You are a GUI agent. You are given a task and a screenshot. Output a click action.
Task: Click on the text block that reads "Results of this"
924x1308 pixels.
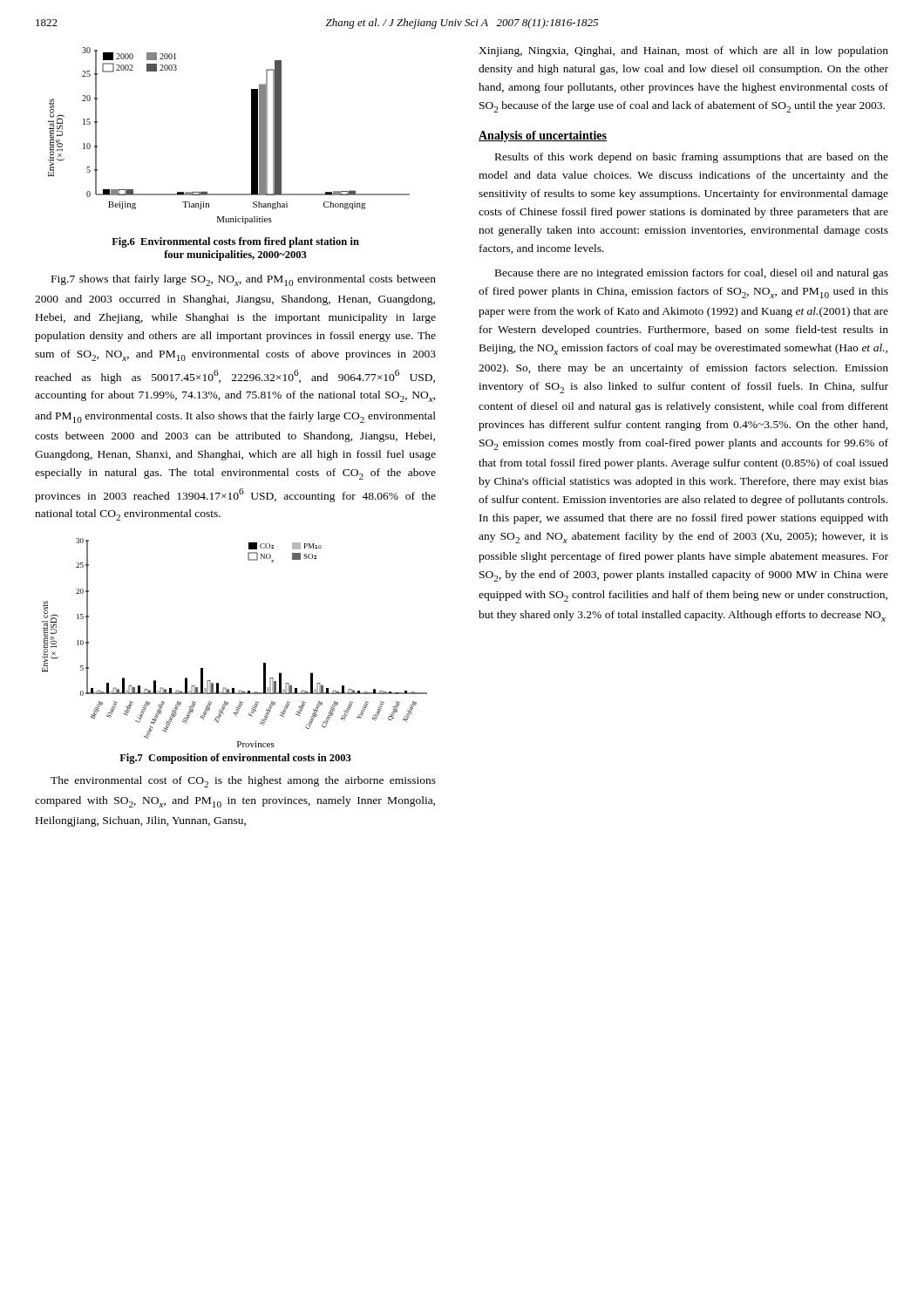click(x=683, y=202)
